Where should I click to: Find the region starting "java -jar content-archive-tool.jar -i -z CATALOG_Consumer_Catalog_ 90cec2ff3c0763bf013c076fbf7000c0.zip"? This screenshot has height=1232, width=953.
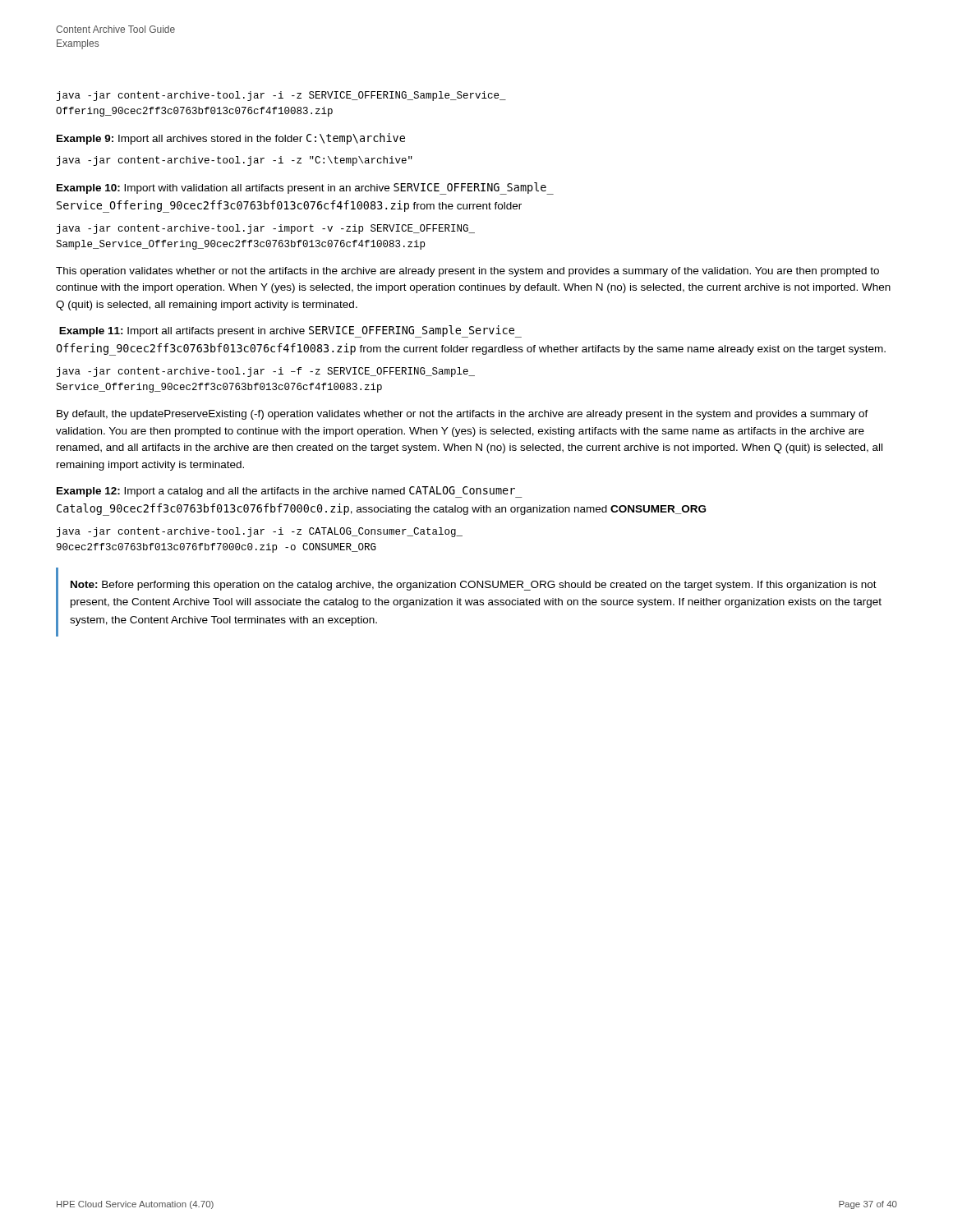coord(259,532)
